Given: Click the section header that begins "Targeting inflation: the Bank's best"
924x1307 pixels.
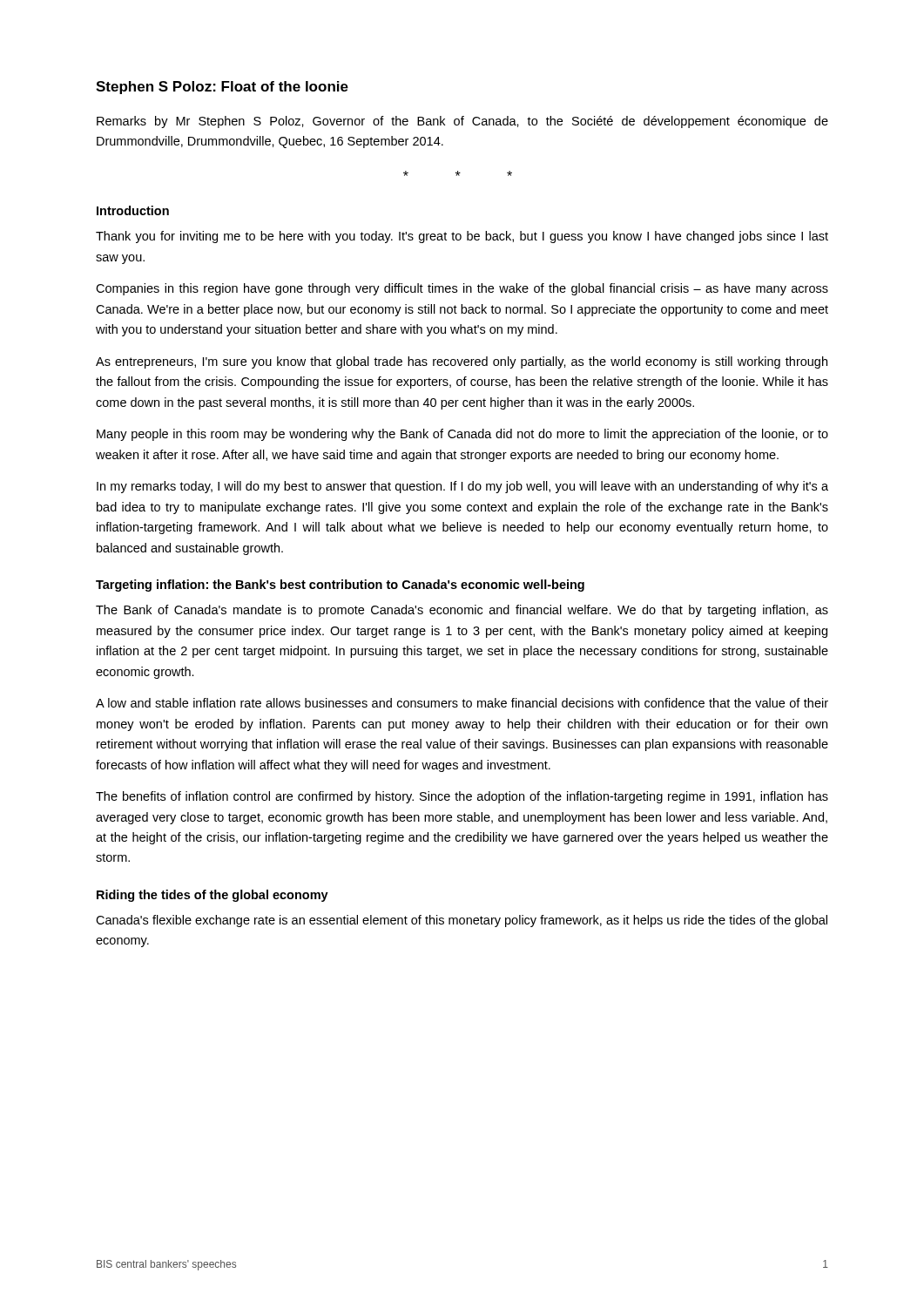Looking at the screenshot, I should [340, 585].
